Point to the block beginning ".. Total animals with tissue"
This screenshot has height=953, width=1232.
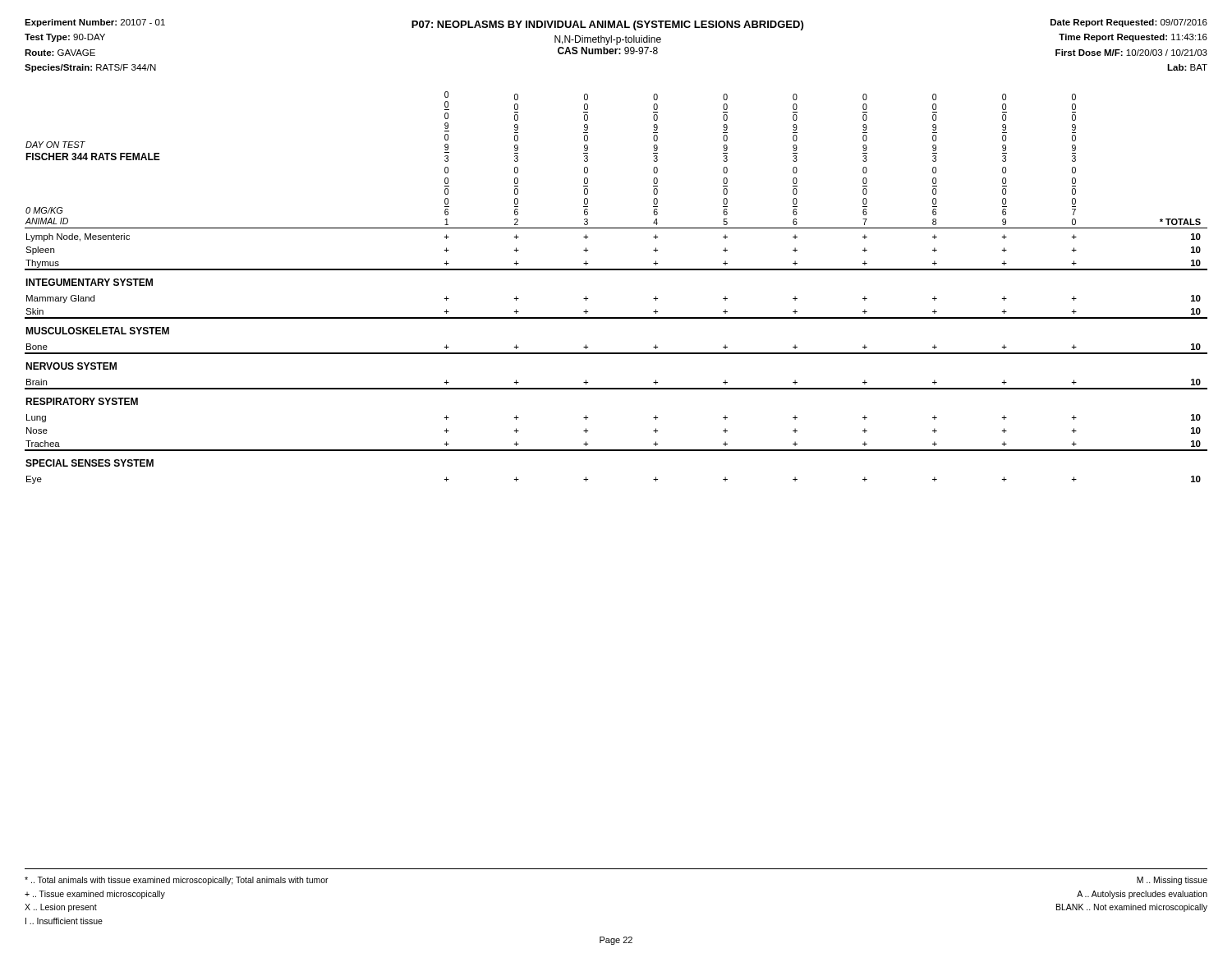click(x=179, y=880)
